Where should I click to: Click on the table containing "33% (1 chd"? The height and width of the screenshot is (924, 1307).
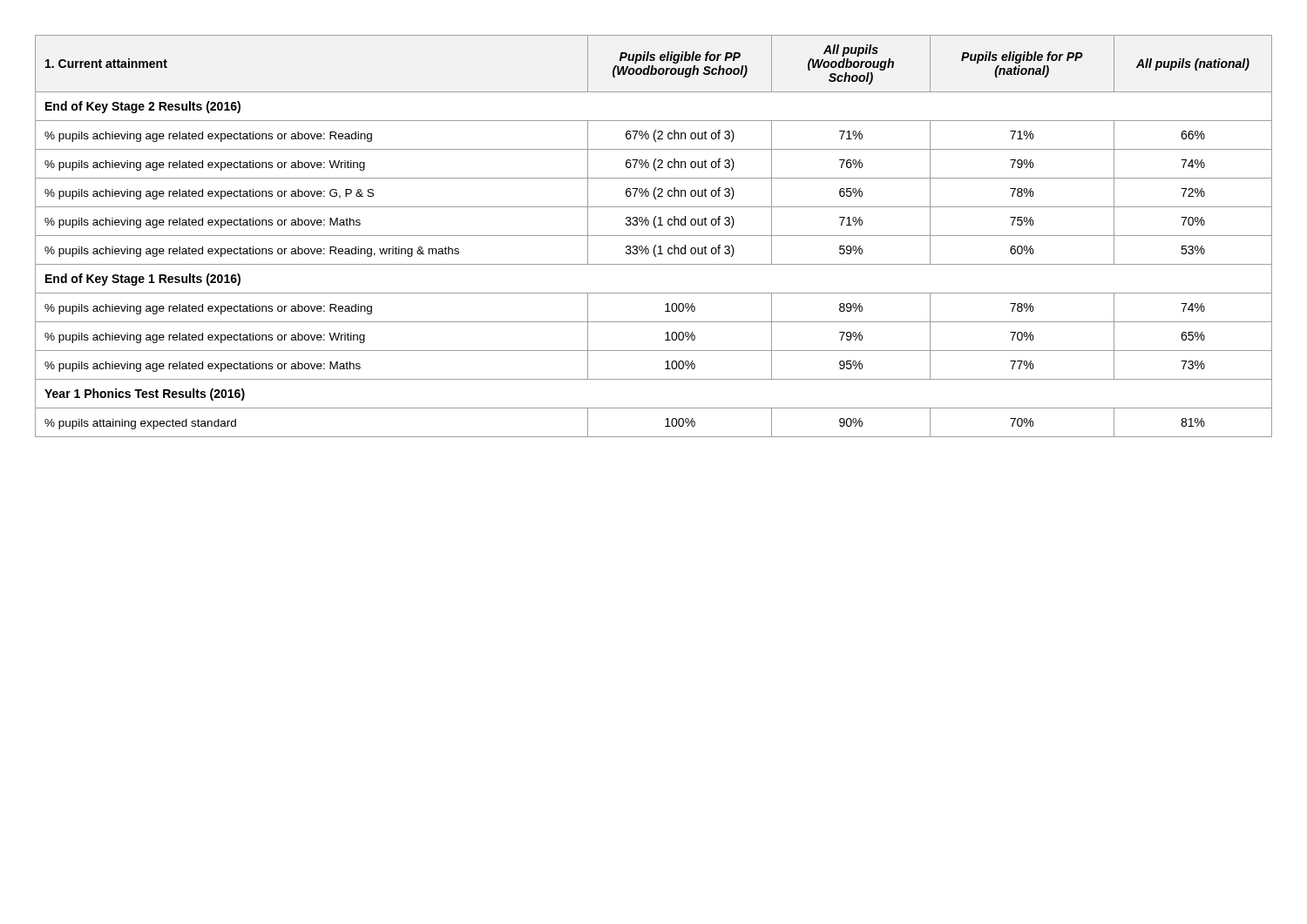pos(654,236)
